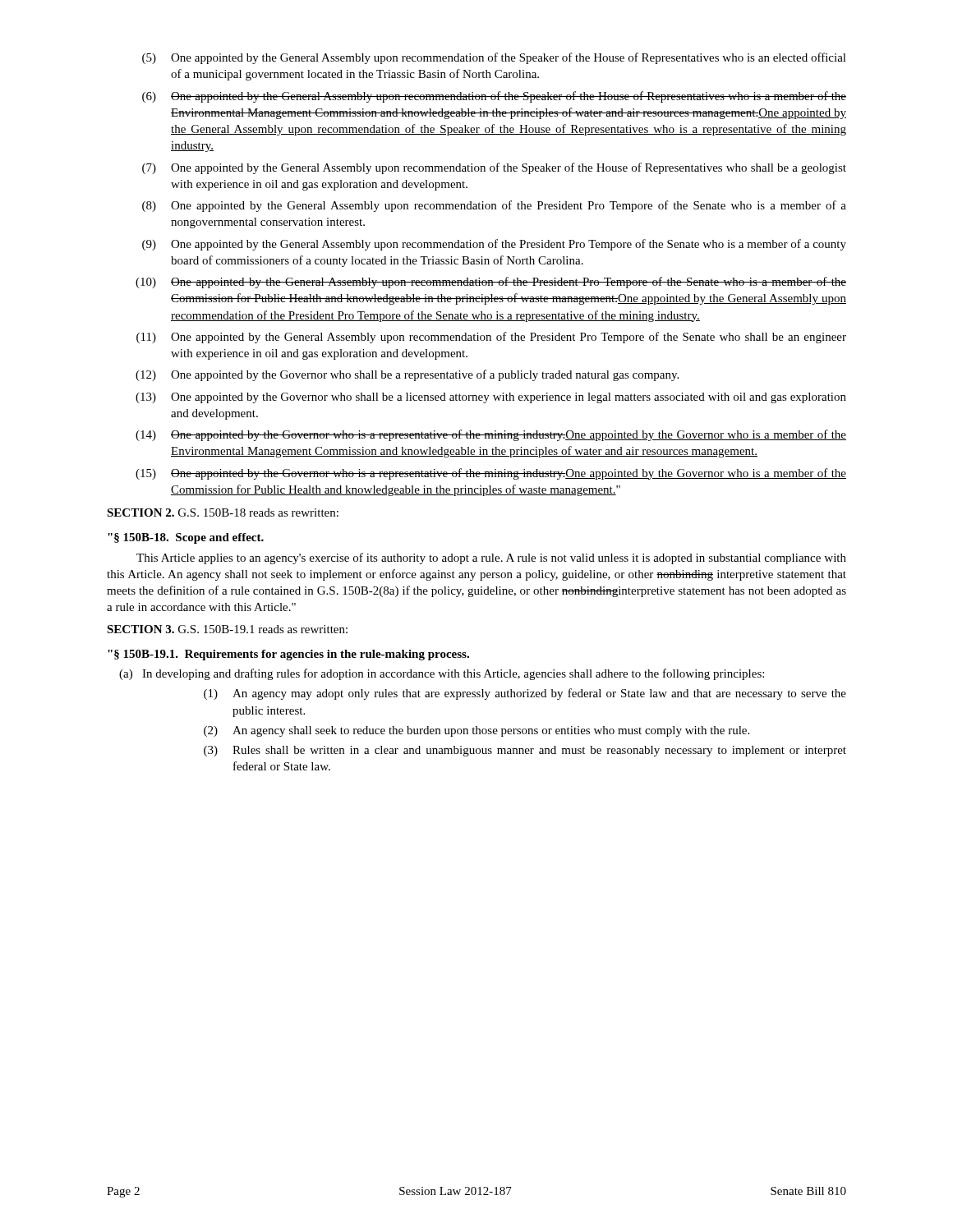This screenshot has width=953, height=1232.
Task: Select the text starting "(12) One appointed"
Action: pyautogui.click(x=476, y=375)
